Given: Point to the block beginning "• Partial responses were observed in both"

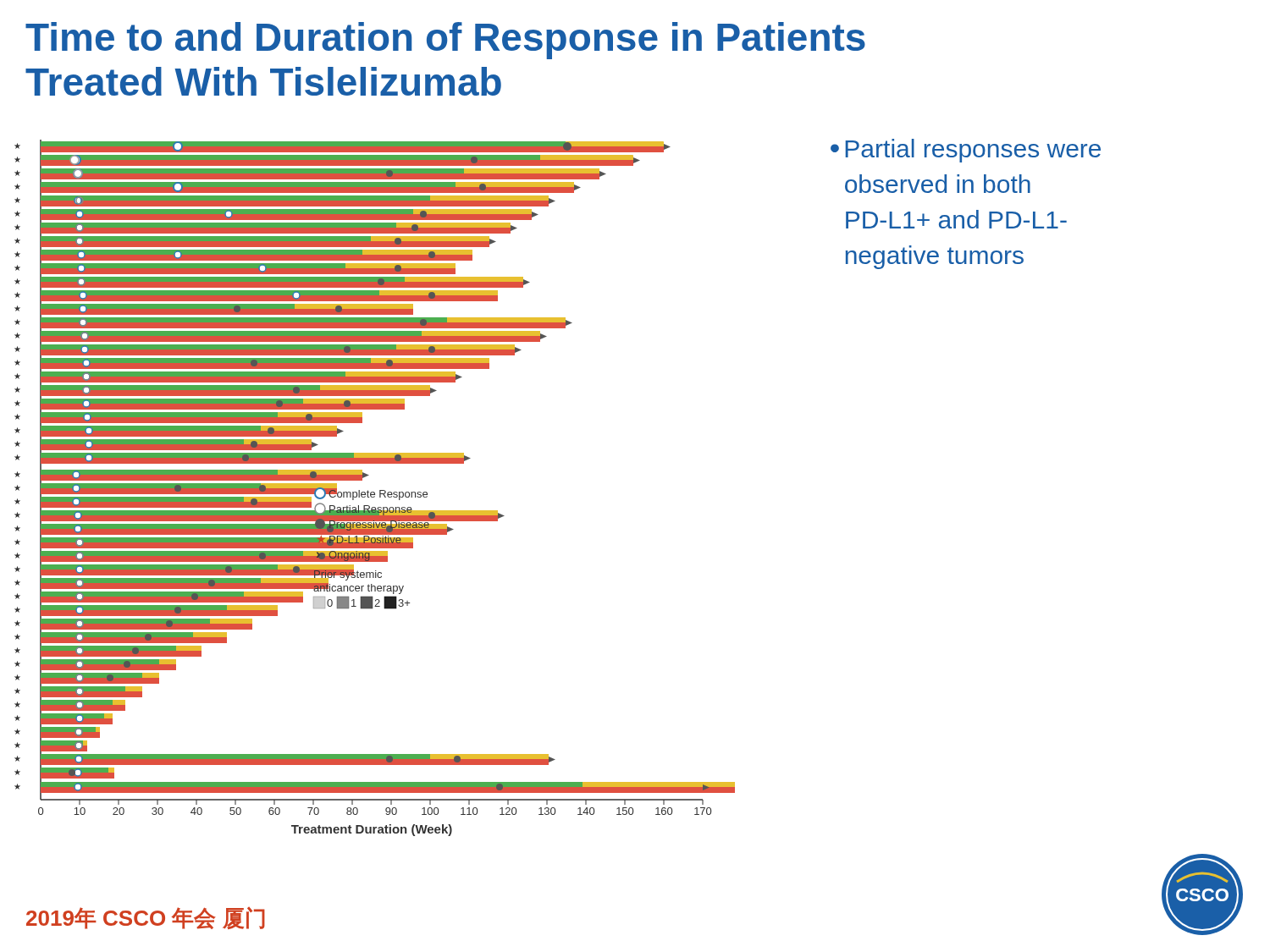Looking at the screenshot, I should (x=966, y=200).
